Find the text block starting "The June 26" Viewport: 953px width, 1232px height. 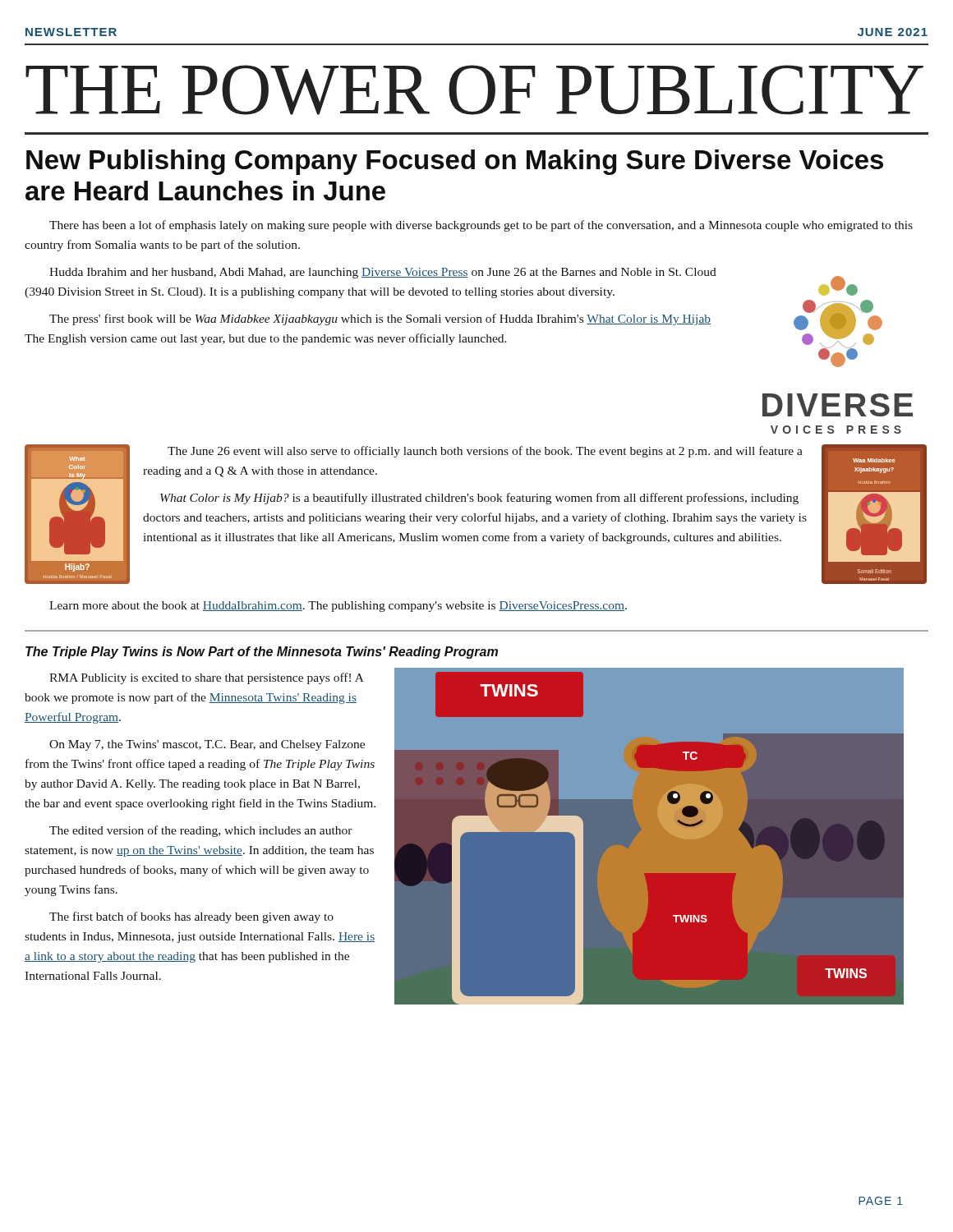(476, 494)
